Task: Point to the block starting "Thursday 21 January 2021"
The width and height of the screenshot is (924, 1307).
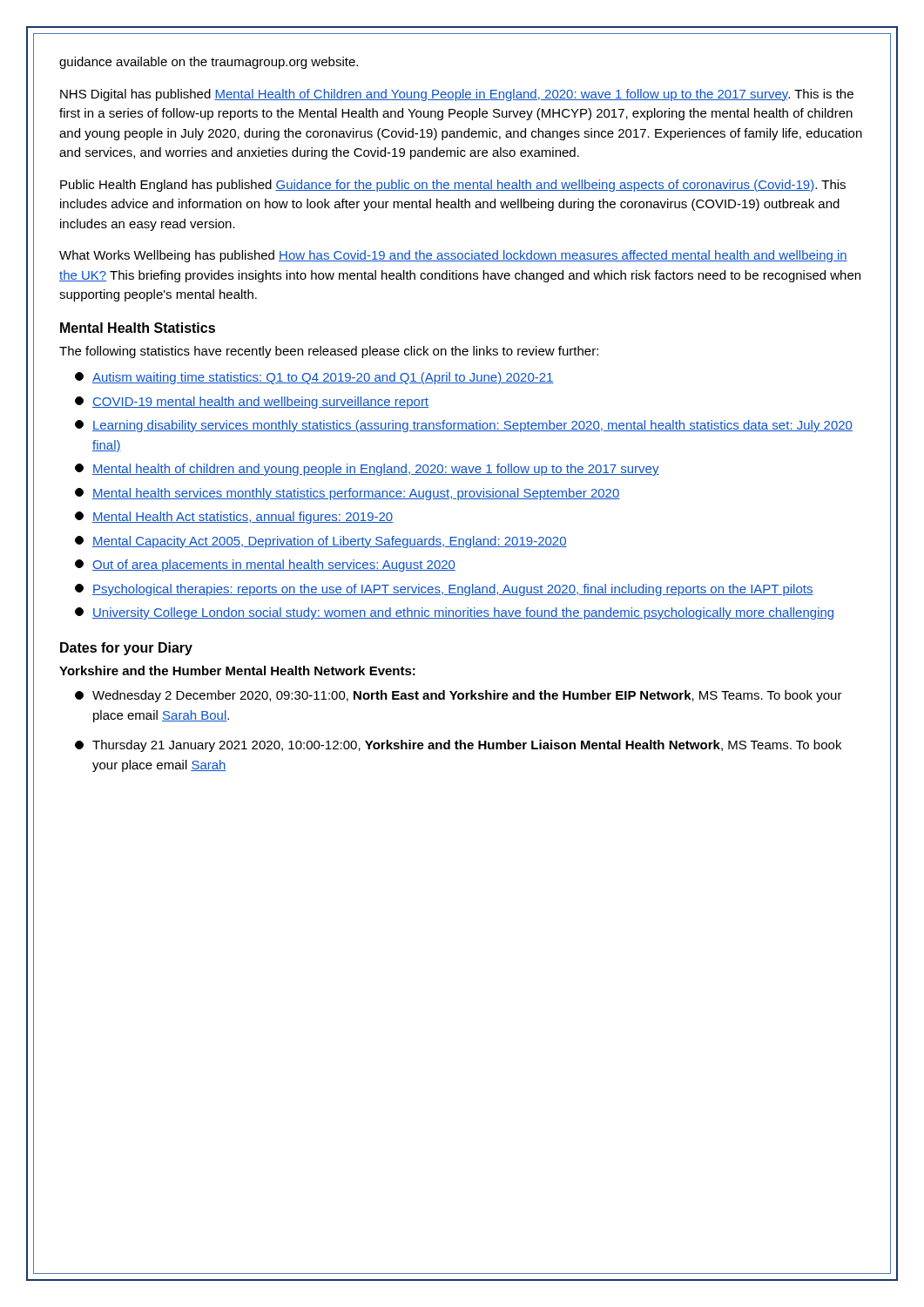Action: point(470,755)
